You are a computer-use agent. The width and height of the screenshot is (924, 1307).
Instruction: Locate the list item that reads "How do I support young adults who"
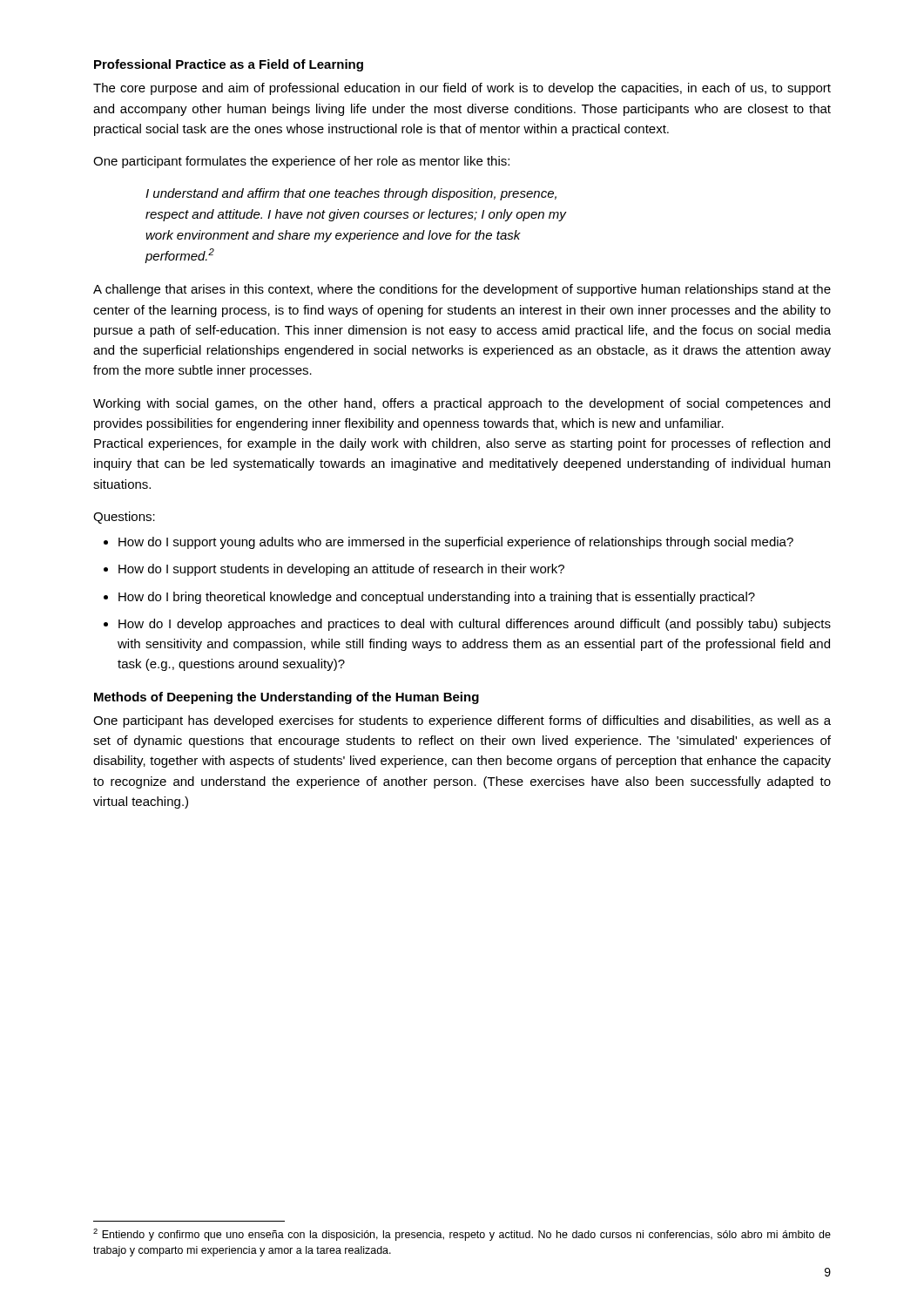pos(456,542)
